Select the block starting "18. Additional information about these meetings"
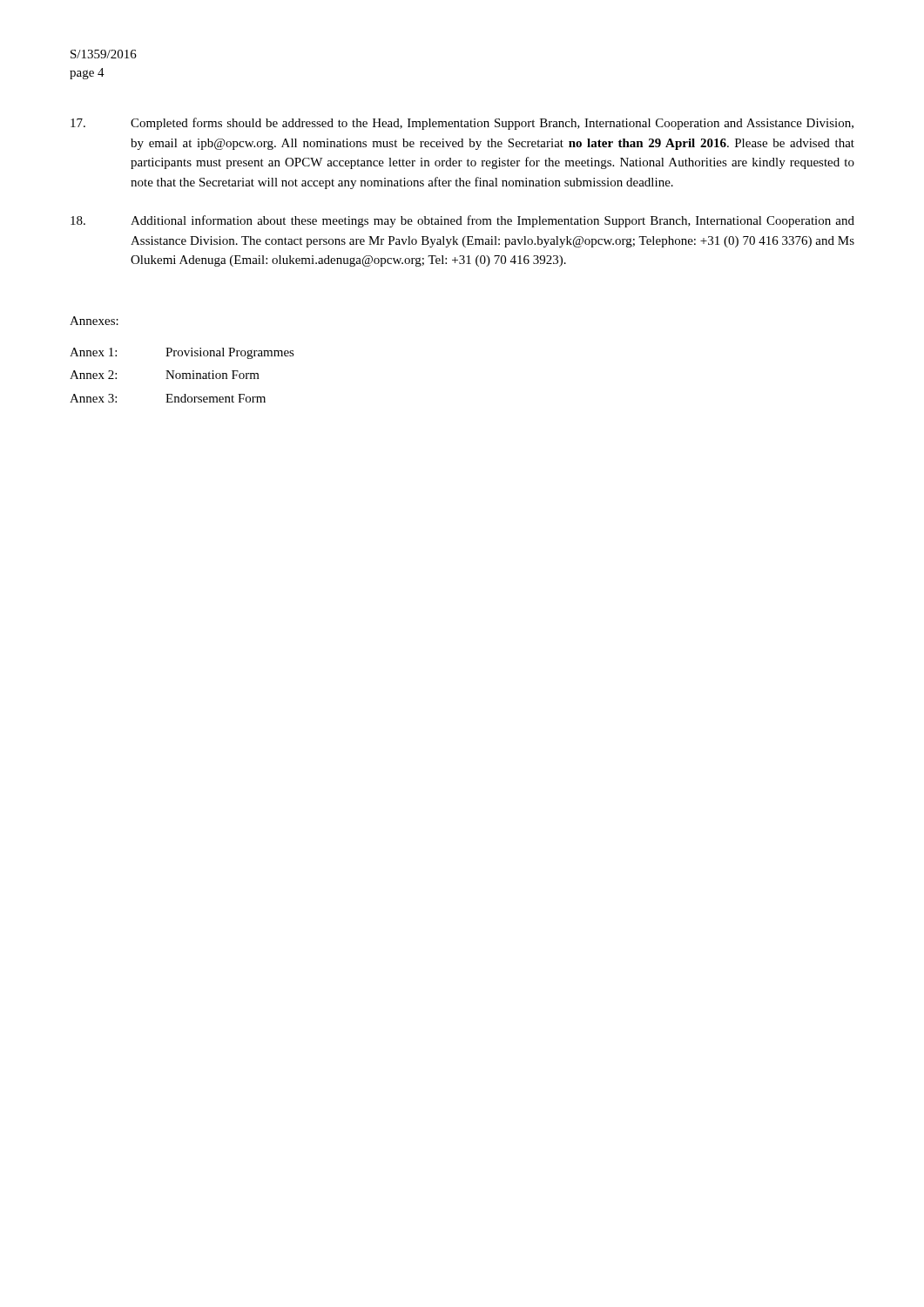Viewport: 924px width, 1307px height. coord(462,240)
